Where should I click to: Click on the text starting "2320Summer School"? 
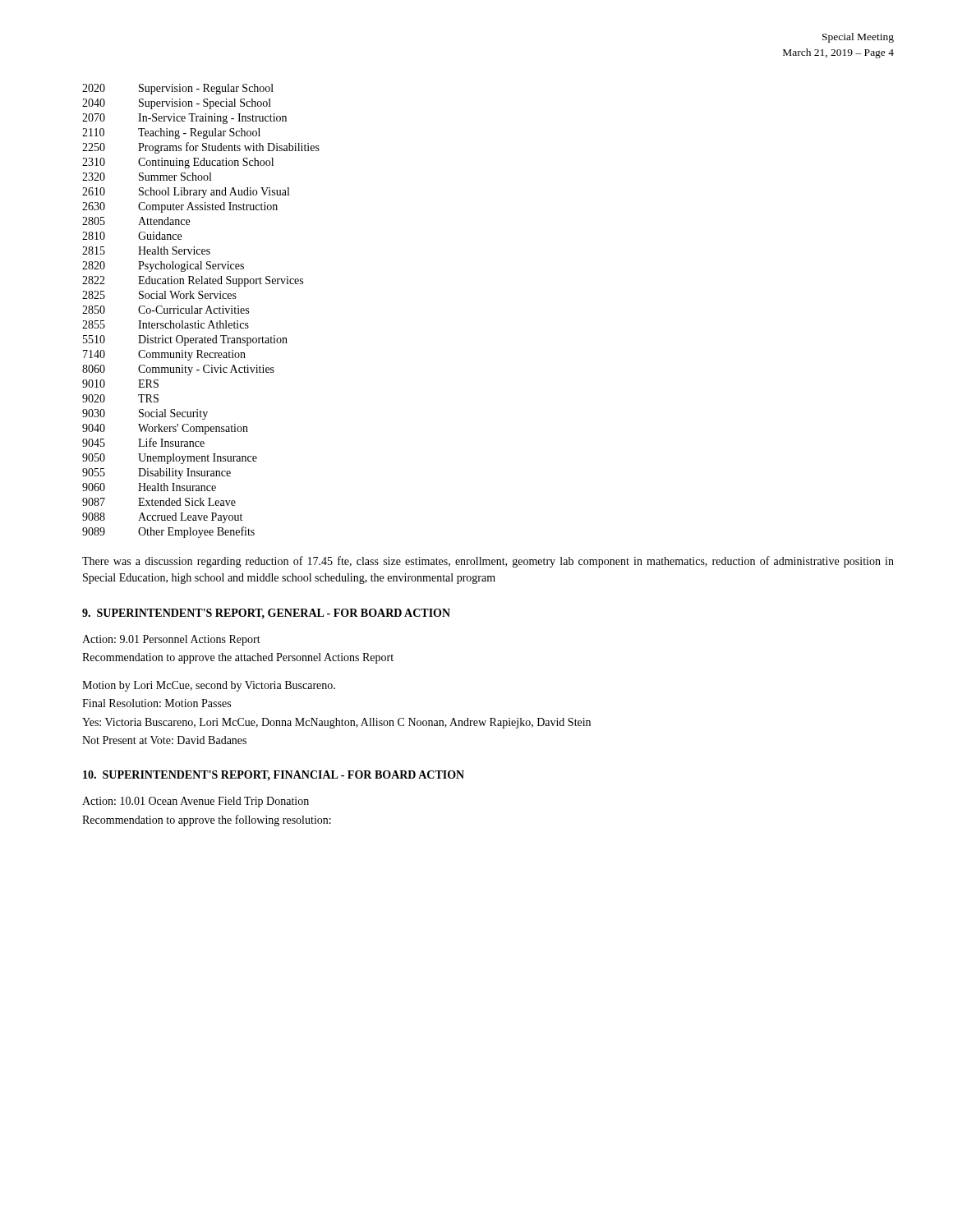147,177
